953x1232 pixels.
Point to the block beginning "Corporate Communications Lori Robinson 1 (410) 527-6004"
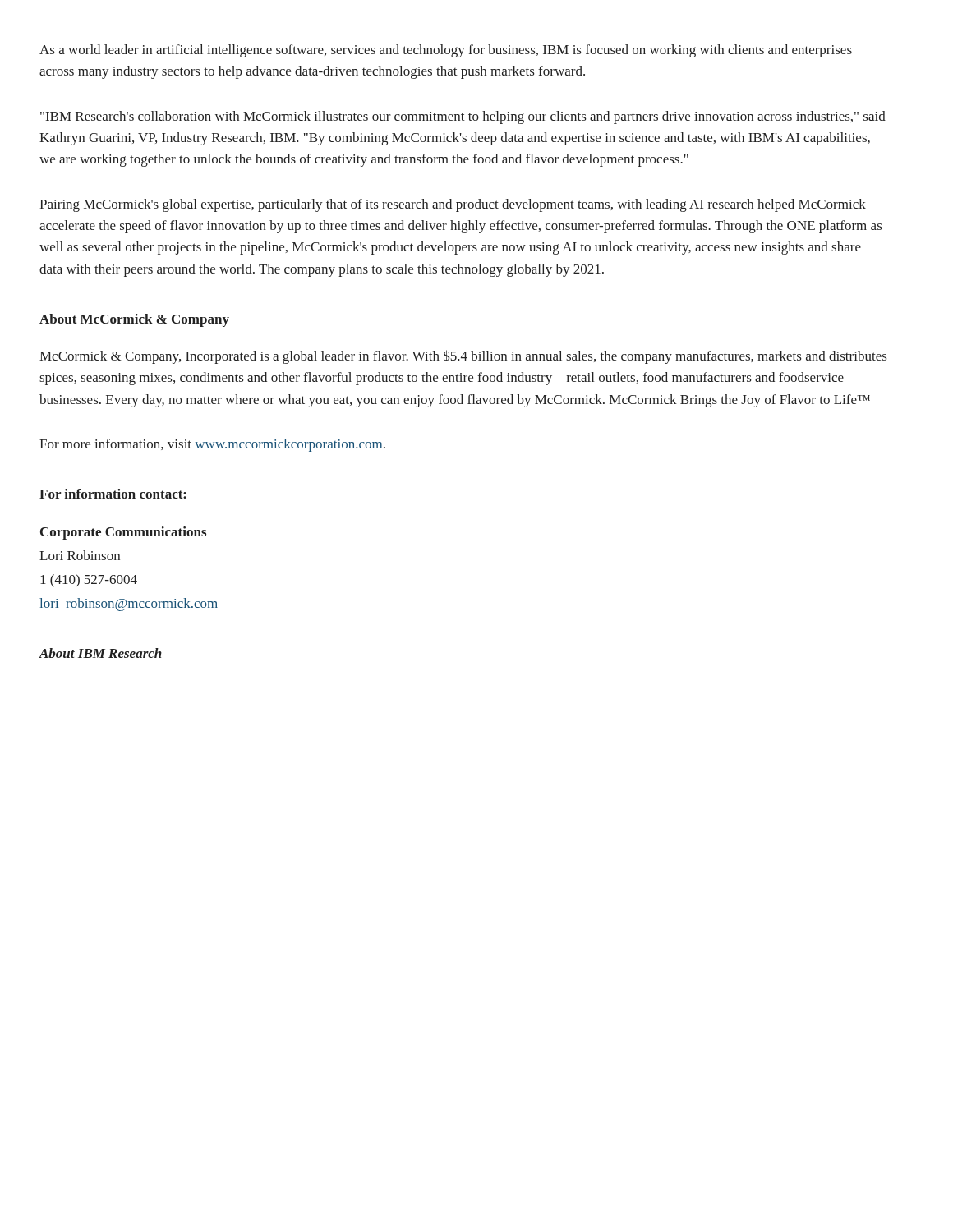coord(123,533)
